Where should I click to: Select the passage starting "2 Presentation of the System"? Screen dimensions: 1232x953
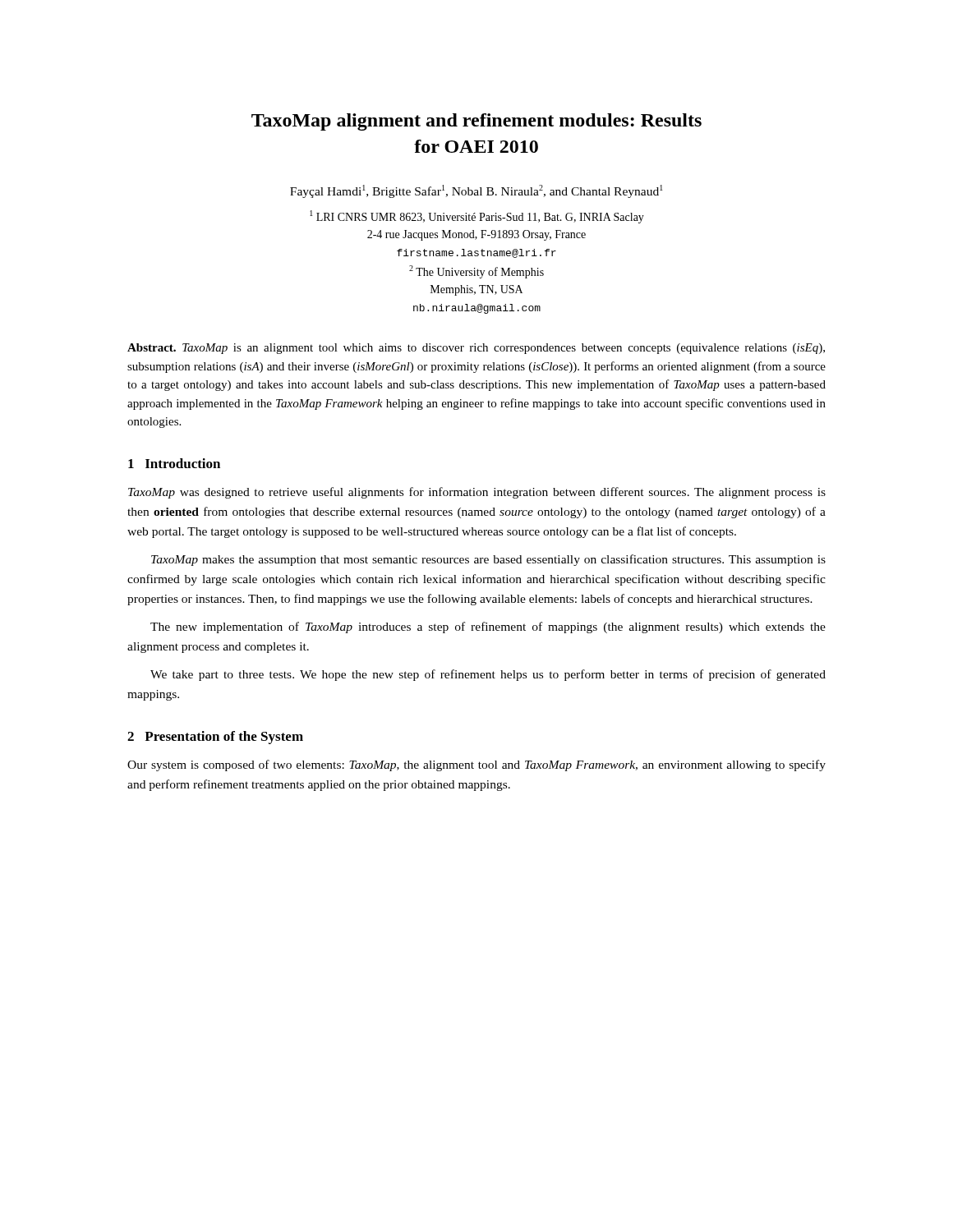215,736
